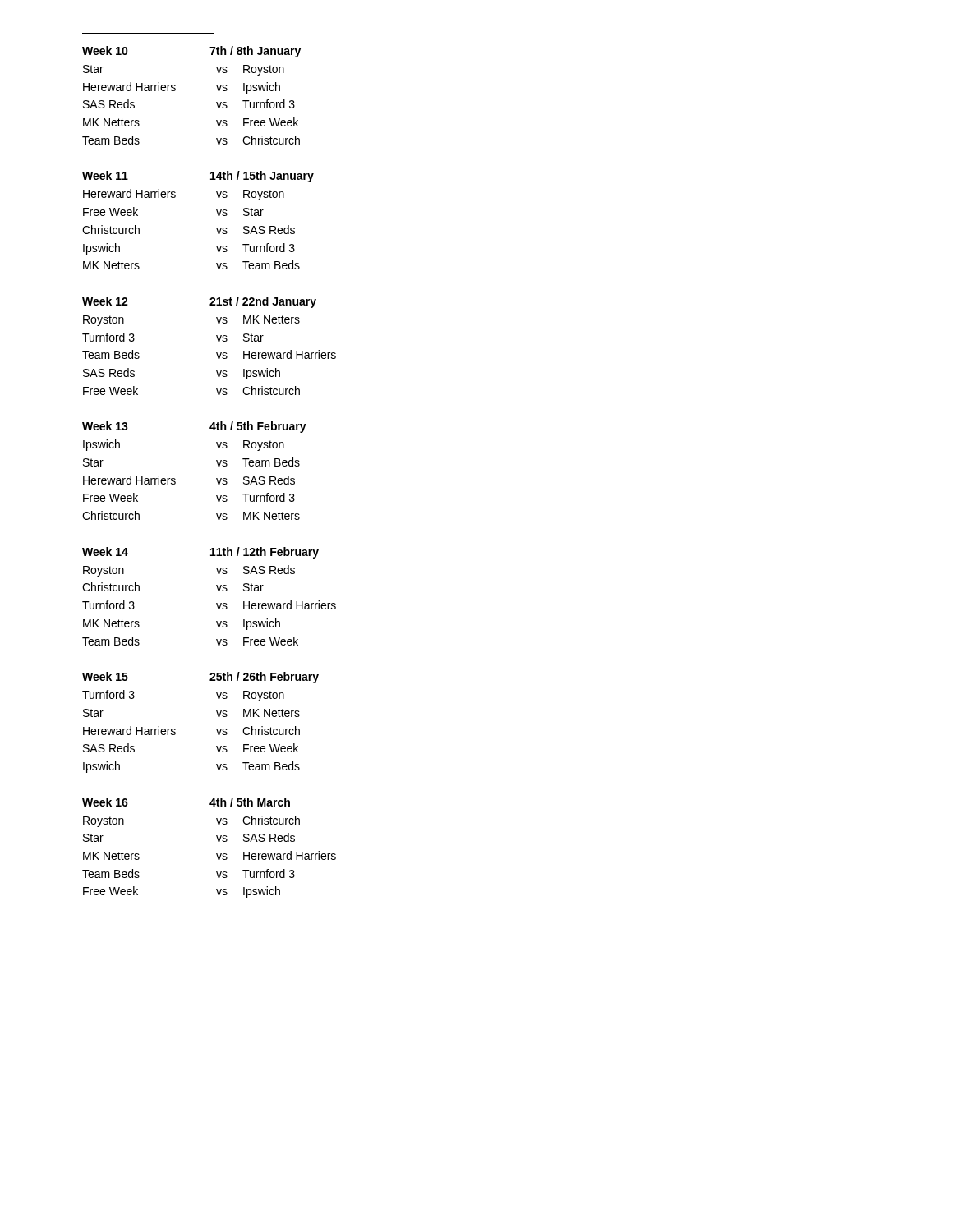The width and height of the screenshot is (953, 1232).
Task: Locate the region starting "SAS Reds vs Turnford 3"
Action: click(x=112, y=105)
